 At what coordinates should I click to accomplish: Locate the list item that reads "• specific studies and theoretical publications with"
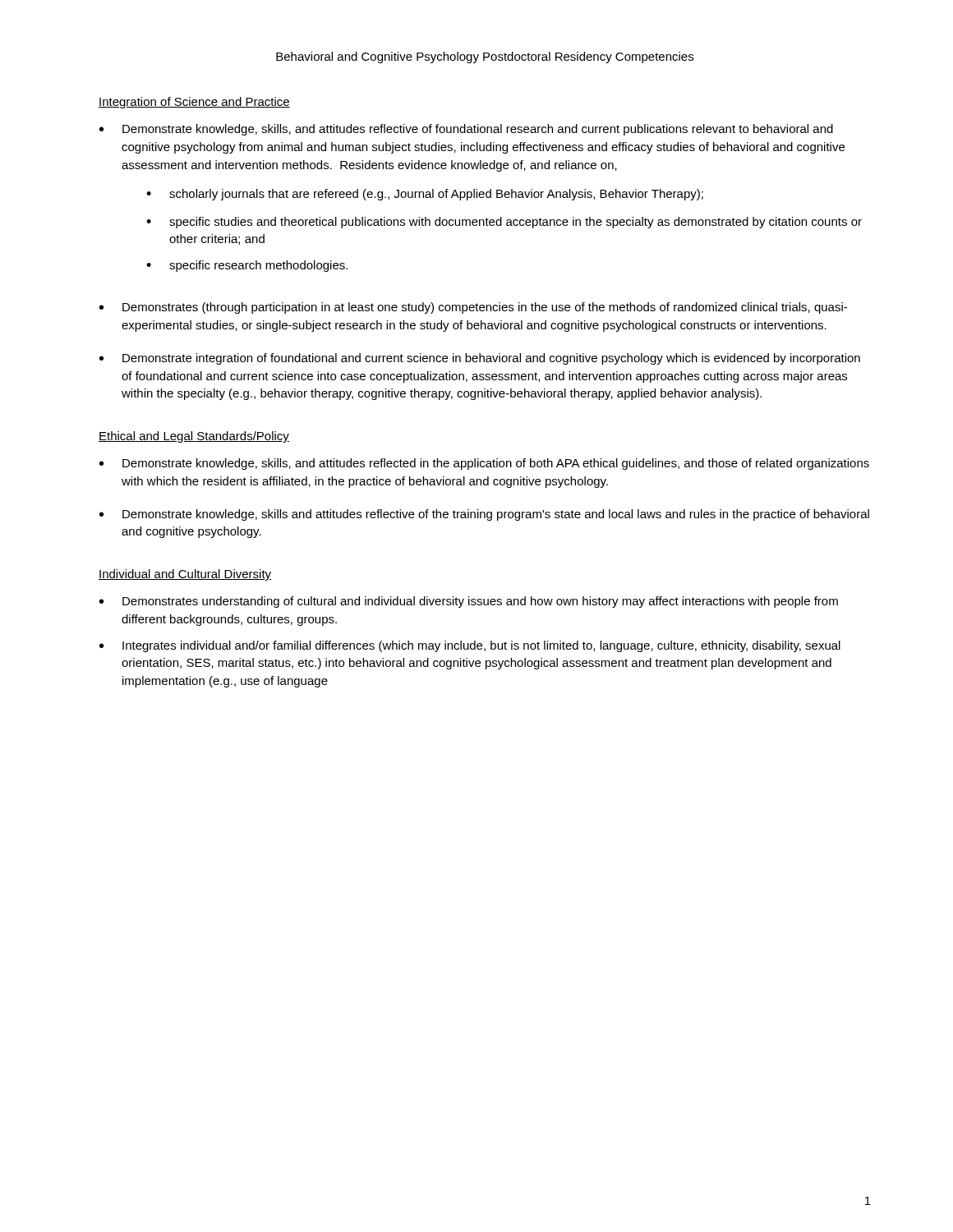pyautogui.click(x=509, y=230)
